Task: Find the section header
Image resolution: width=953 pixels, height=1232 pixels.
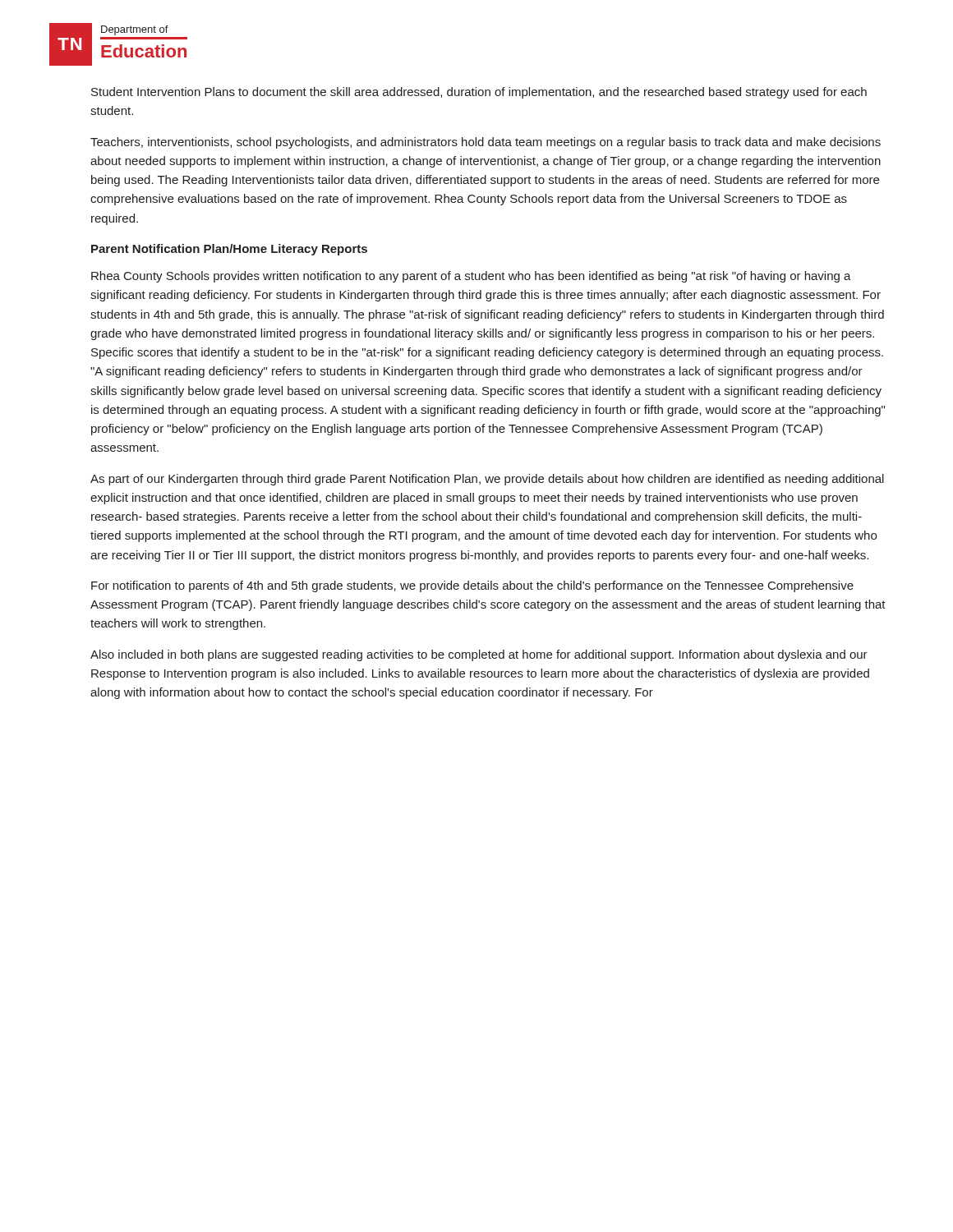Action: [x=229, y=248]
